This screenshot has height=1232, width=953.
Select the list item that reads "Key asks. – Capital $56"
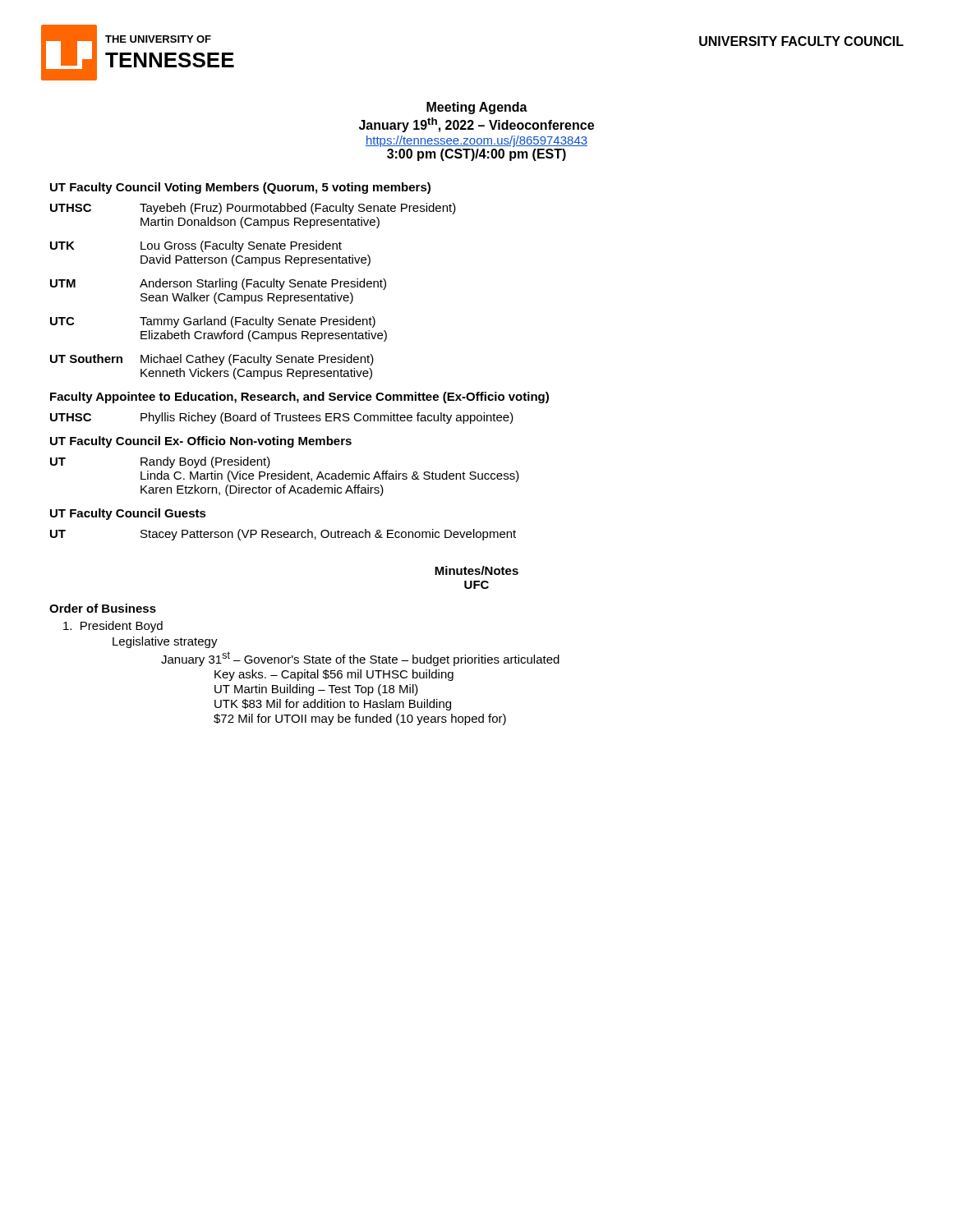tap(334, 674)
